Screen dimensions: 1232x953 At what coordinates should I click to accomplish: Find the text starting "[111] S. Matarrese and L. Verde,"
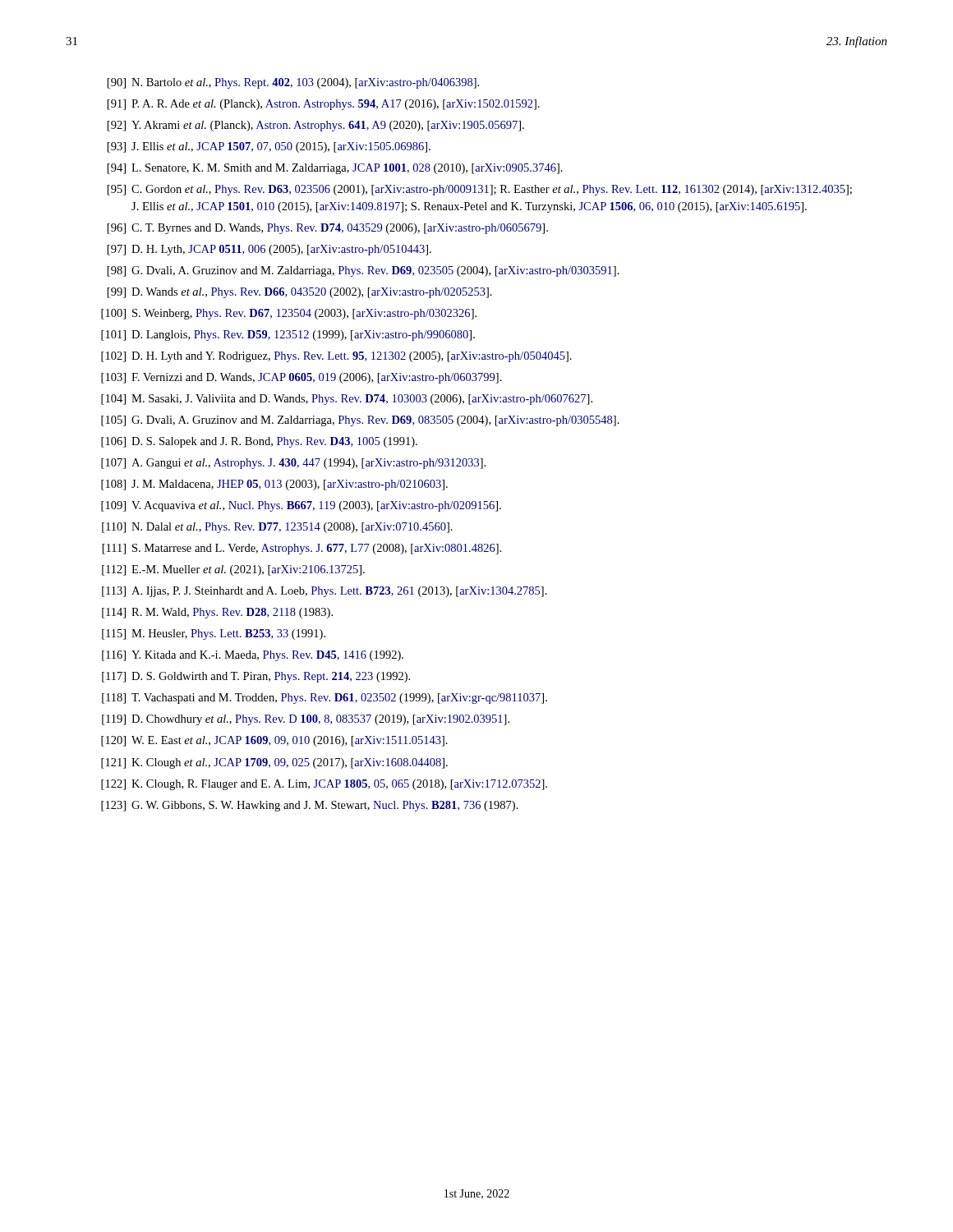(476, 548)
